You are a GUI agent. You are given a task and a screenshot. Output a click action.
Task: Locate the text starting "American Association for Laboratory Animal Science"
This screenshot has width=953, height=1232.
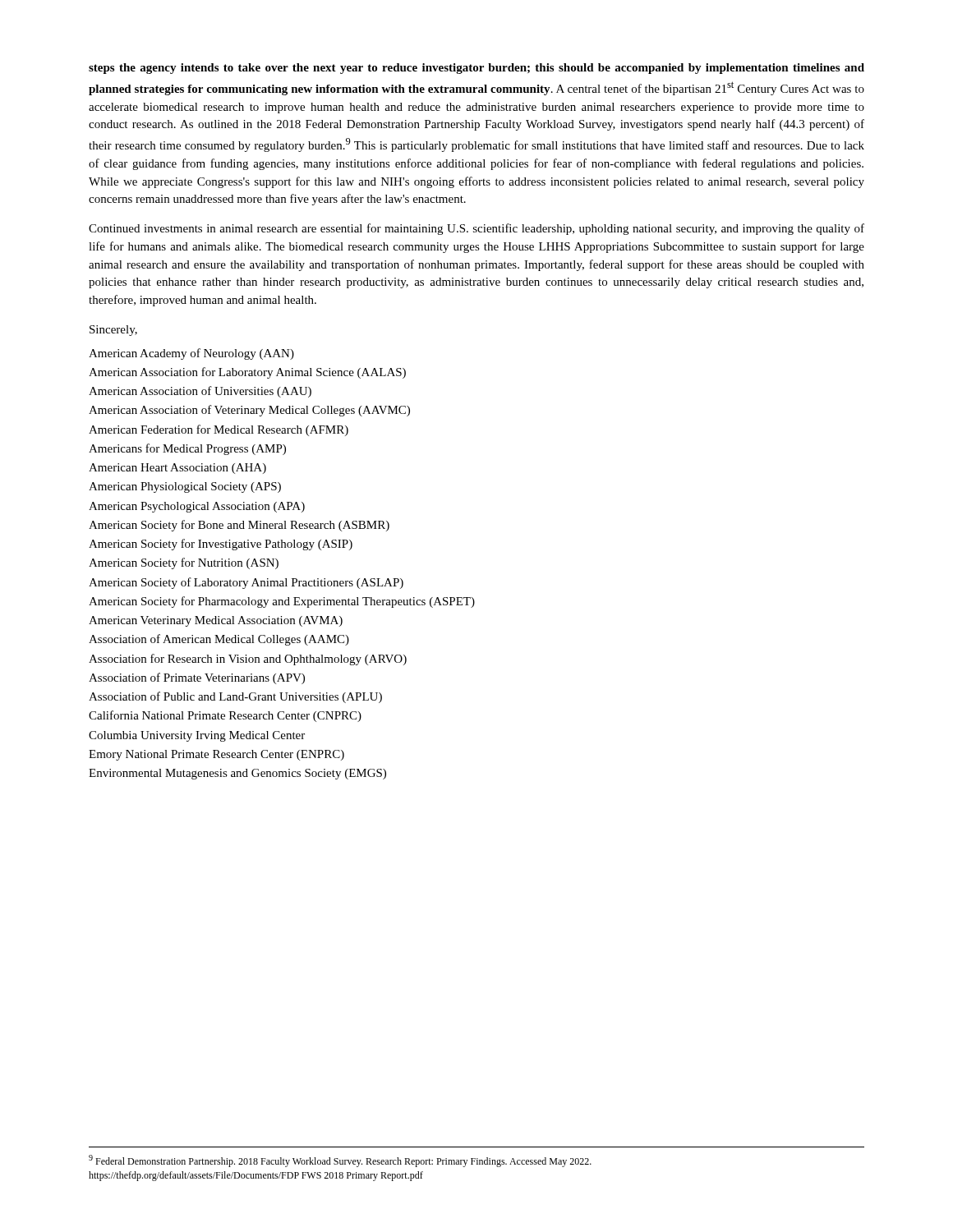[x=247, y=372]
